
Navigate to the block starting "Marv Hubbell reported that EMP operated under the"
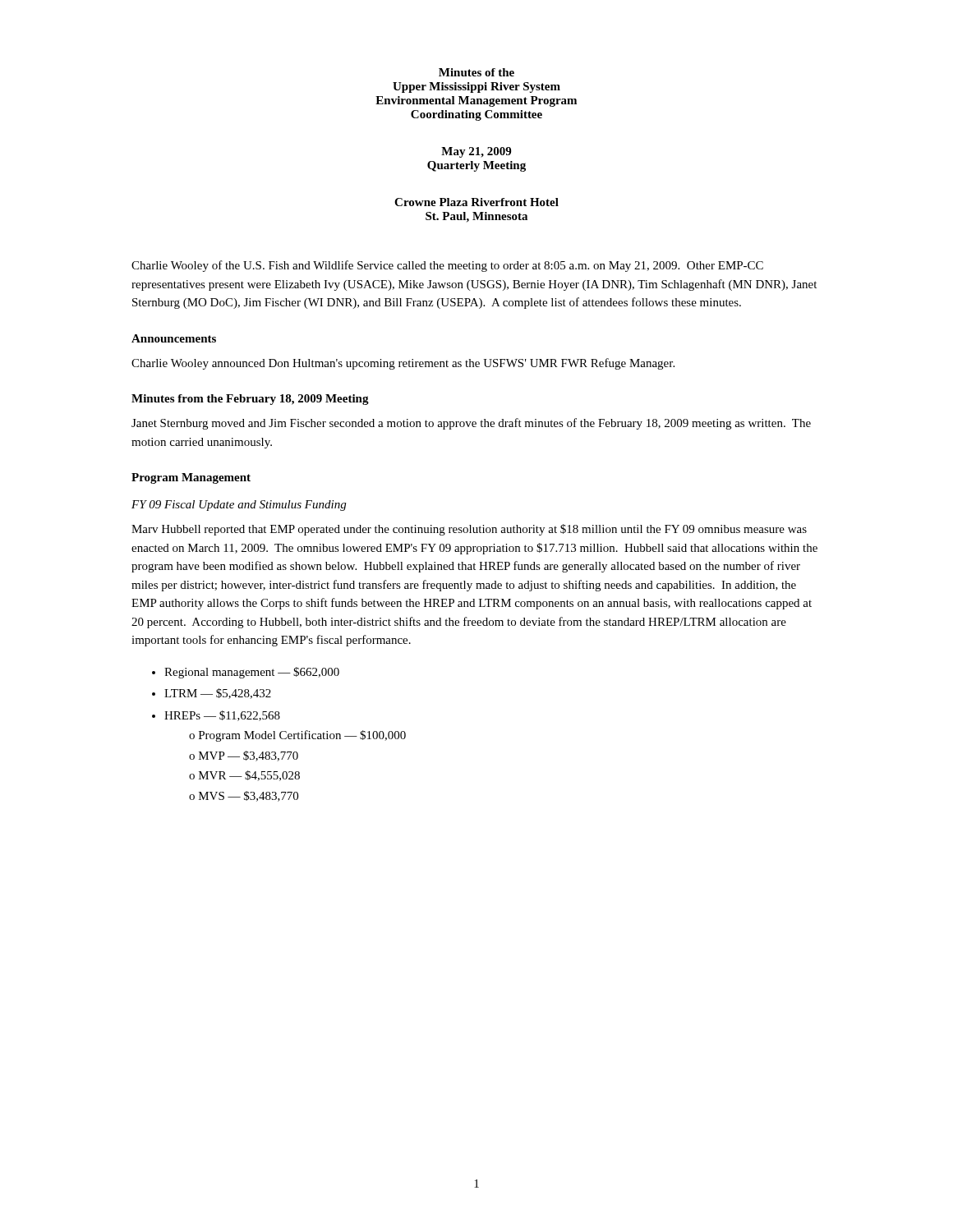(475, 584)
